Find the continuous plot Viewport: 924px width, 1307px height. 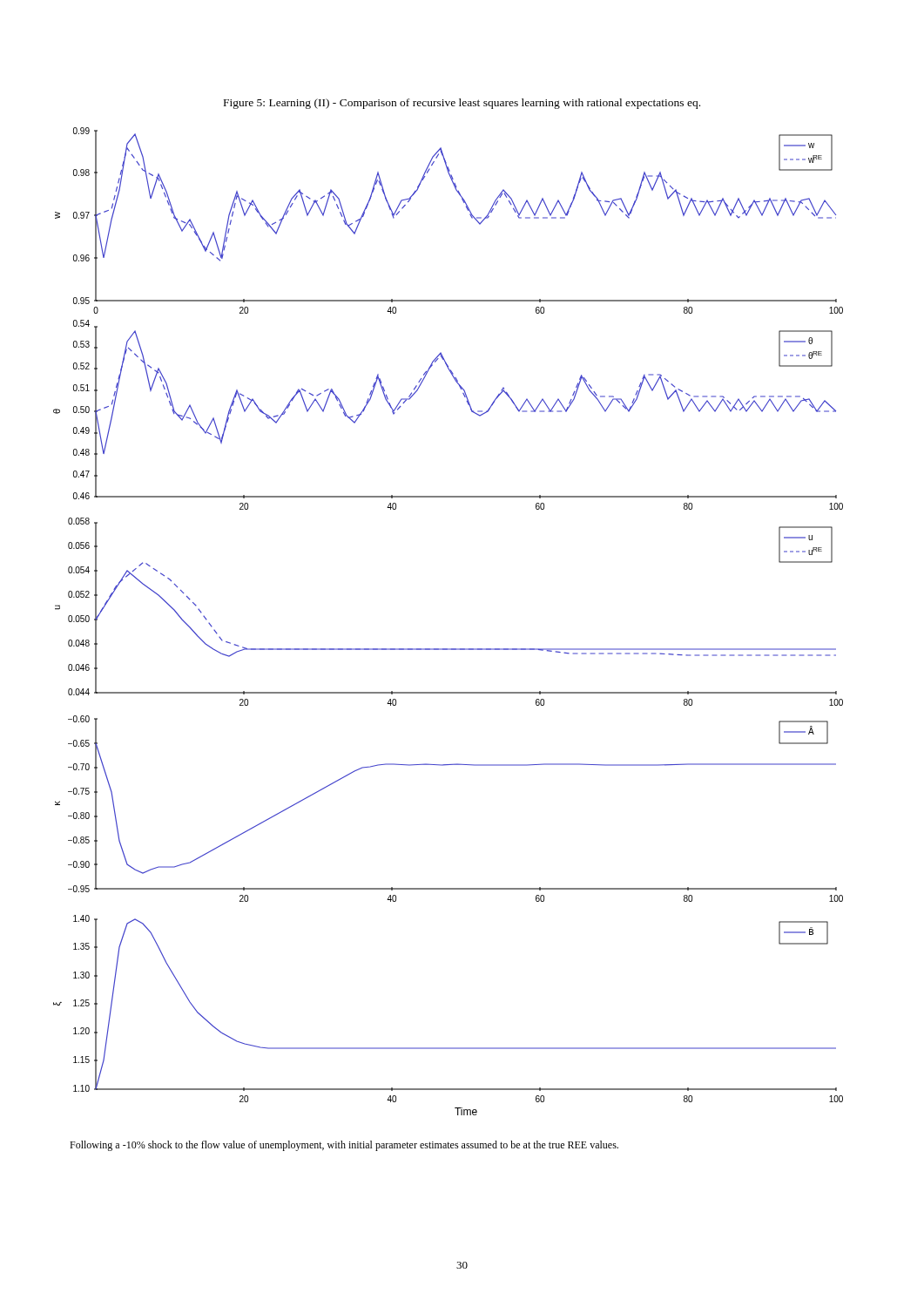(469, 619)
